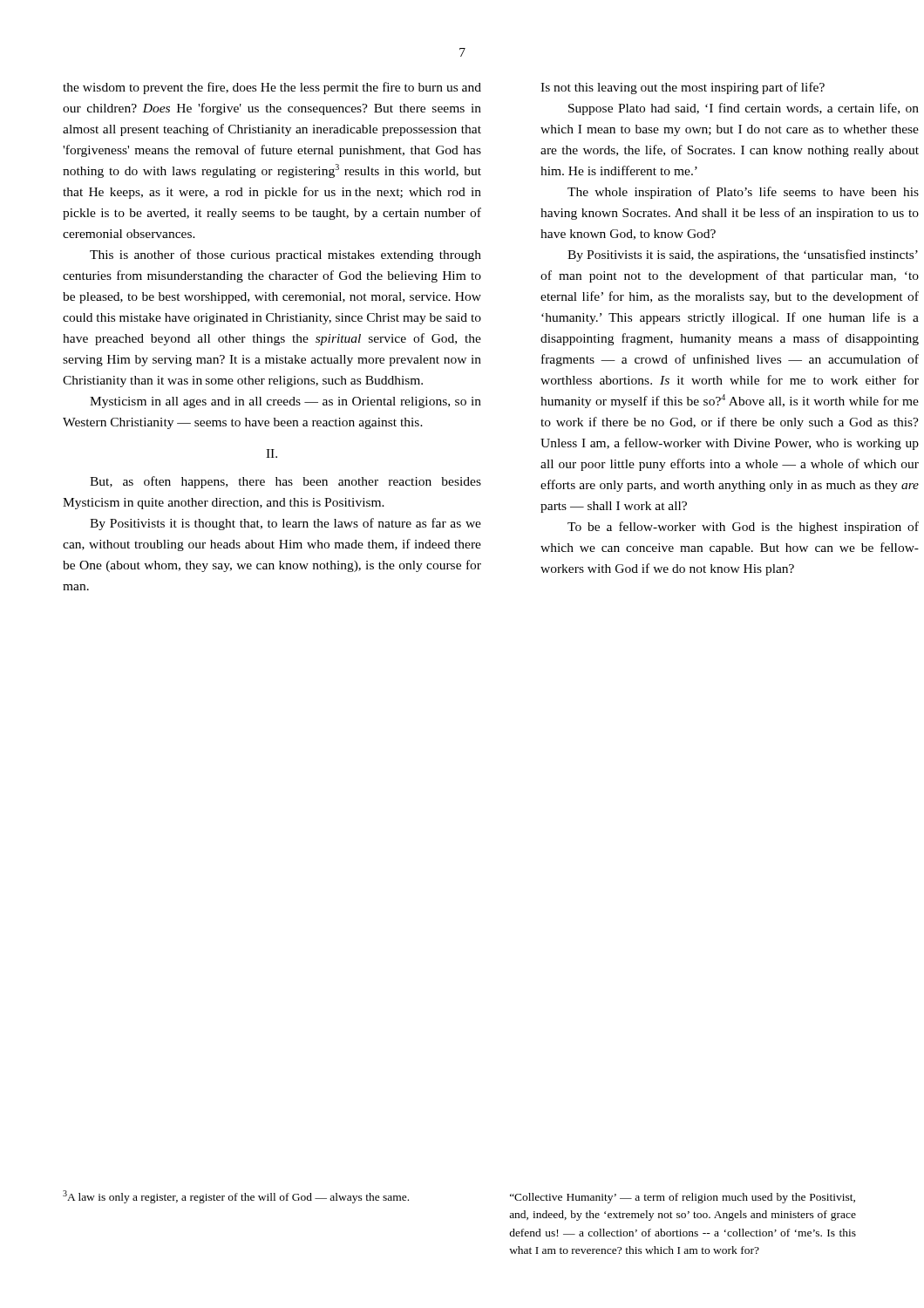Viewport: 924px width, 1308px height.
Task: Find the passage starting "By Positivists it is said, the aspirations, the"
Action: [x=730, y=380]
